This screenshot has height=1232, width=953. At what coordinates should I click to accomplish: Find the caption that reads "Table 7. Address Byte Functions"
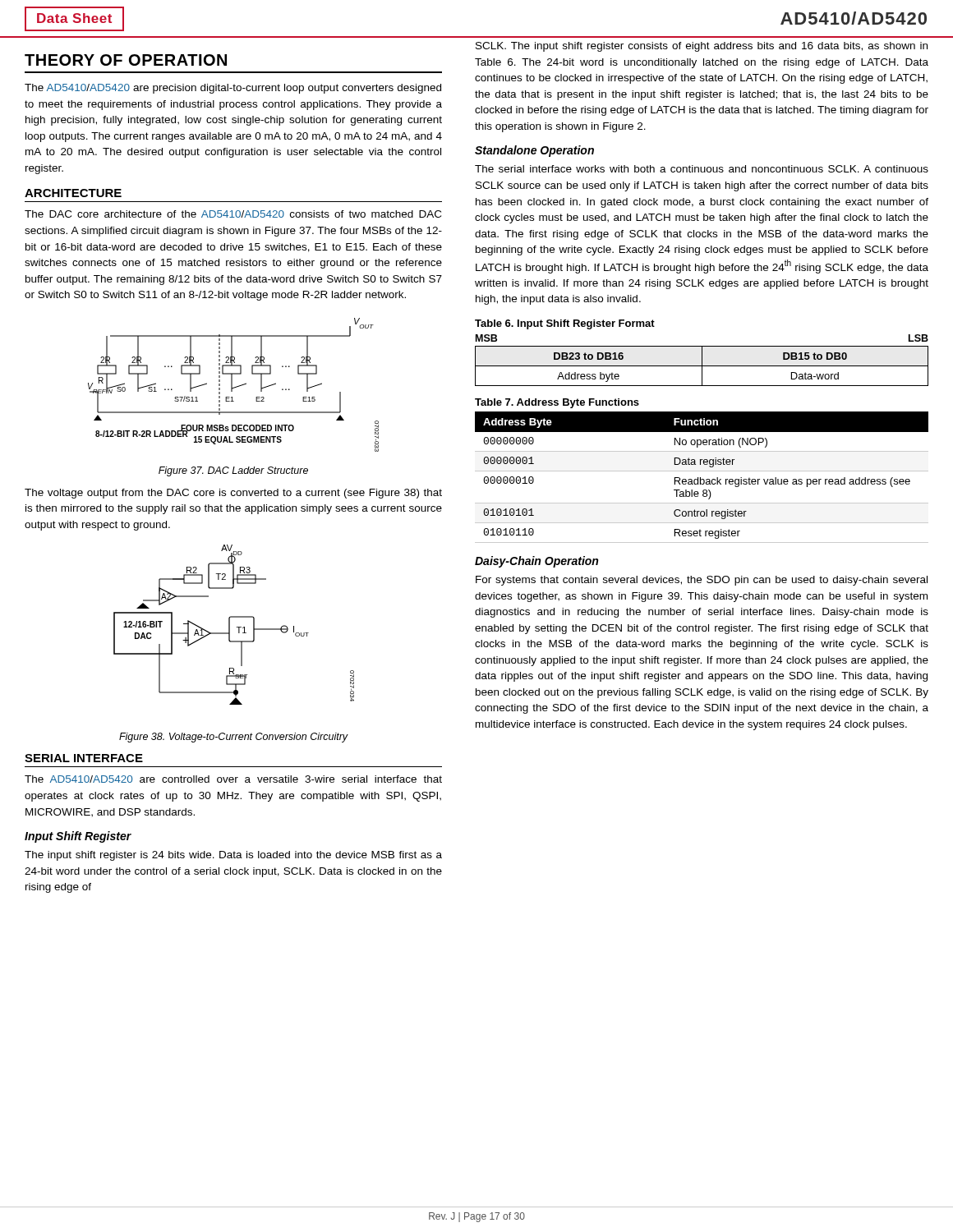(557, 402)
